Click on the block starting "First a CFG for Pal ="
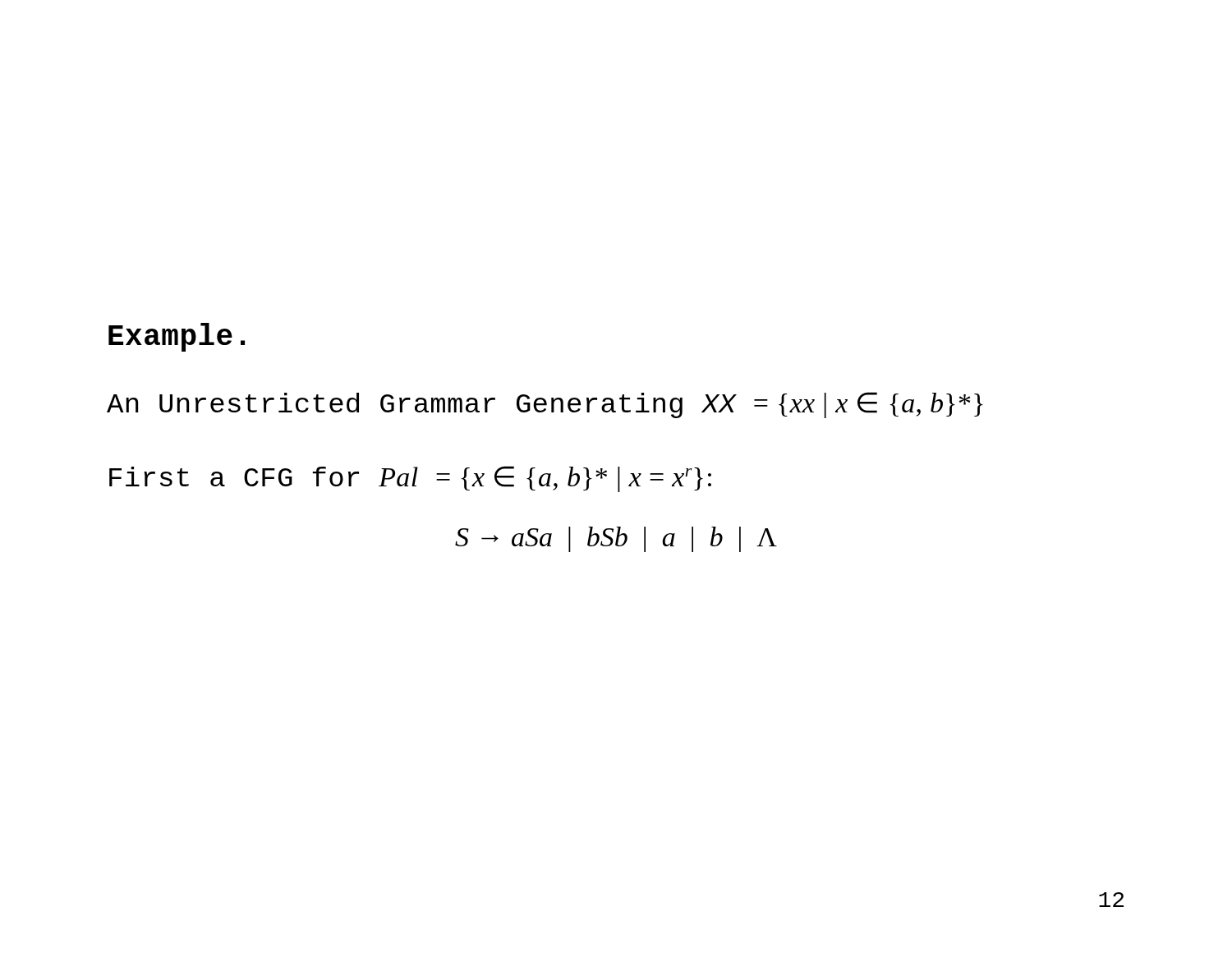Viewport: 1232px width, 953px height. 410,477
